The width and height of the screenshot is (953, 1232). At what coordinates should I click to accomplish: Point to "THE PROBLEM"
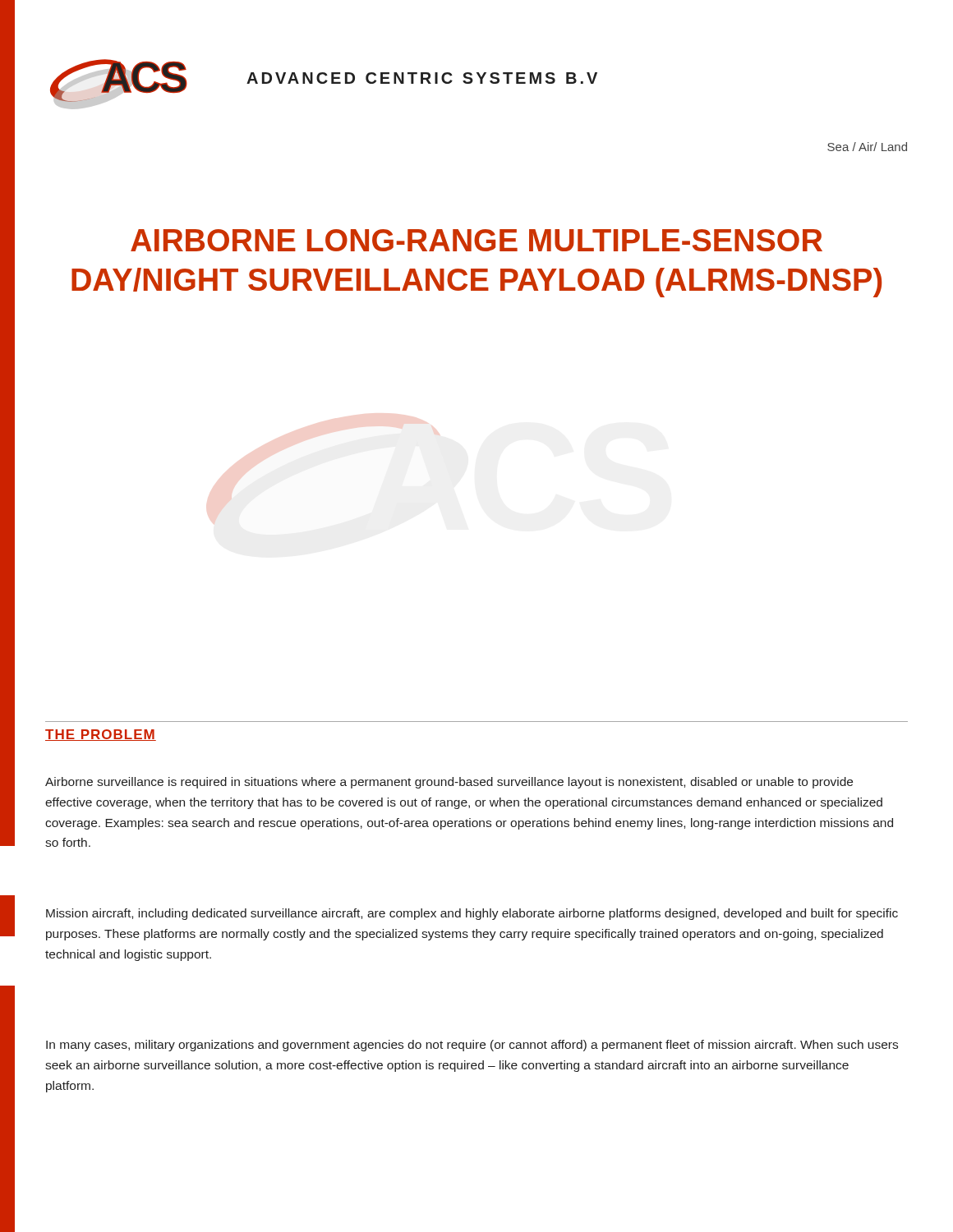point(101,735)
